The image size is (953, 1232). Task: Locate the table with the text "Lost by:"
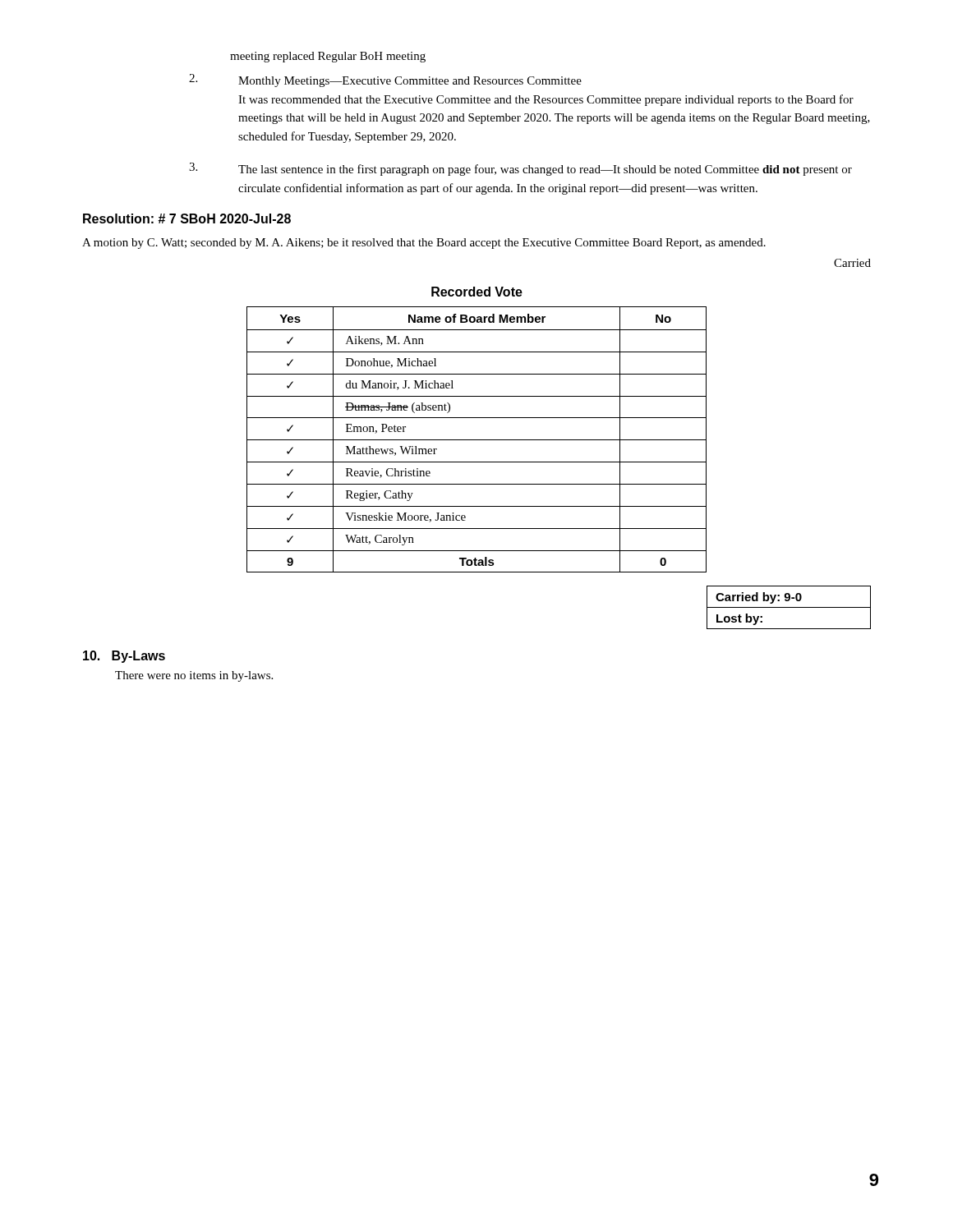[476, 607]
